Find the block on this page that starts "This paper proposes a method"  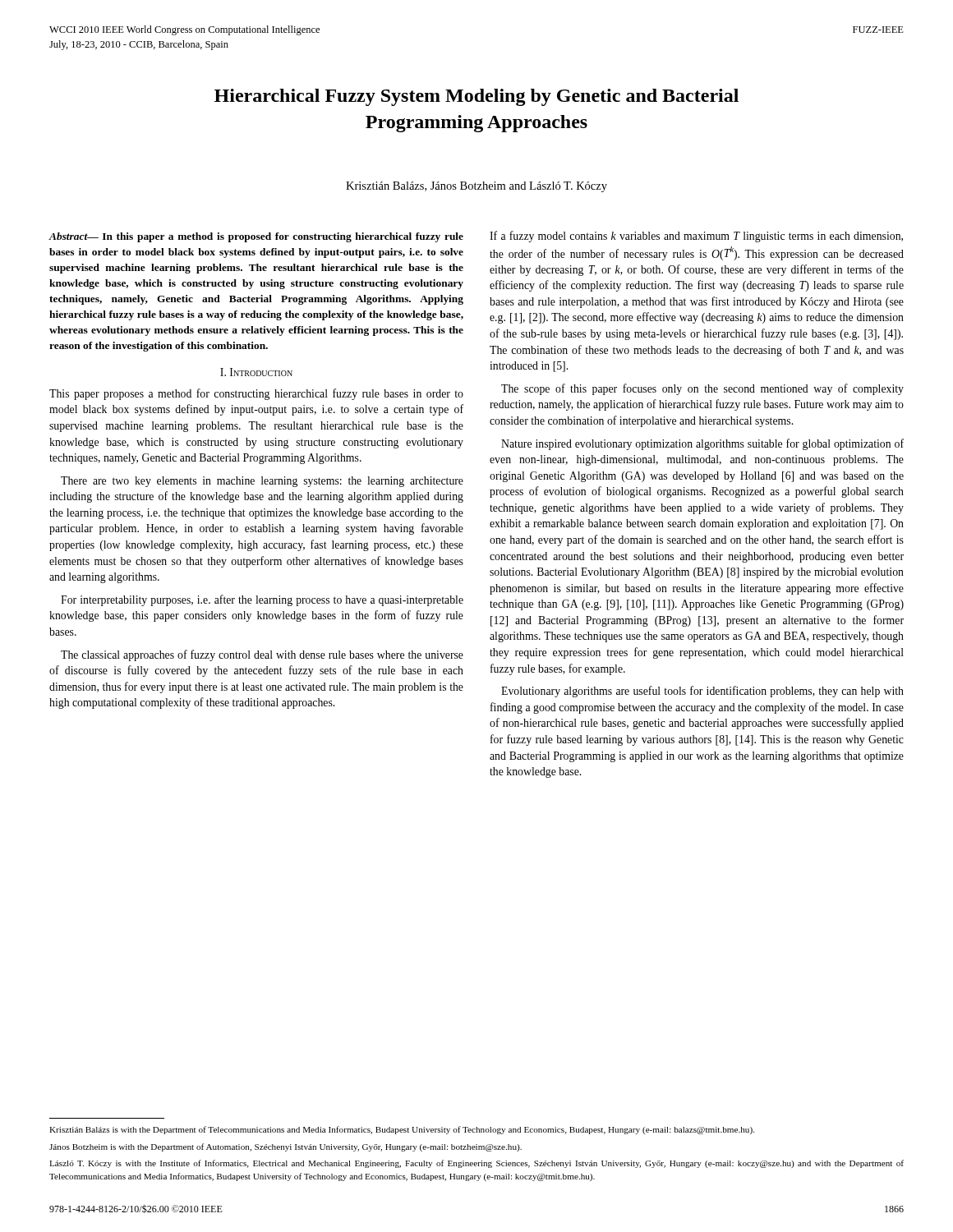(256, 426)
